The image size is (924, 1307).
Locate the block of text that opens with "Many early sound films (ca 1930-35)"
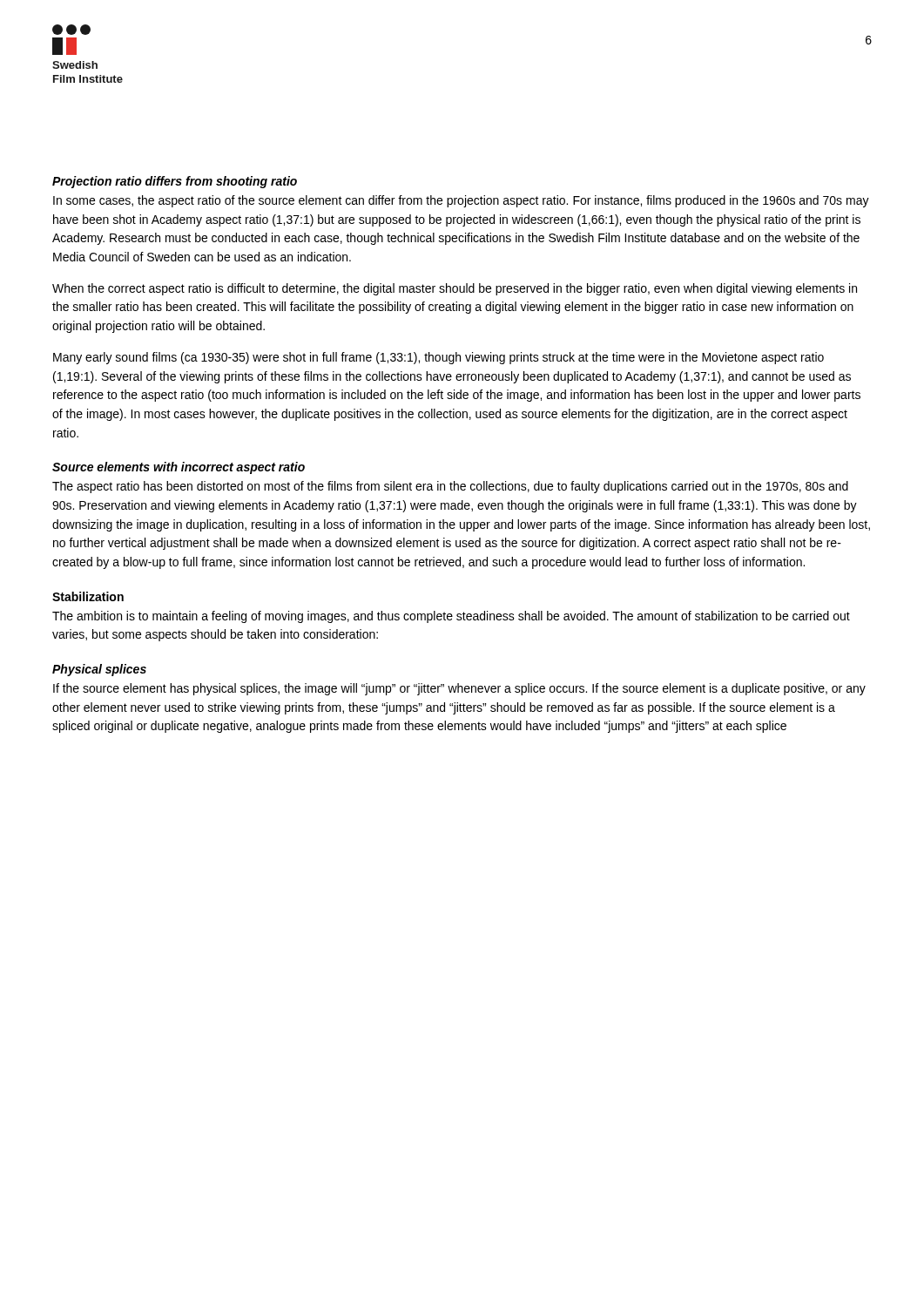tap(462, 396)
